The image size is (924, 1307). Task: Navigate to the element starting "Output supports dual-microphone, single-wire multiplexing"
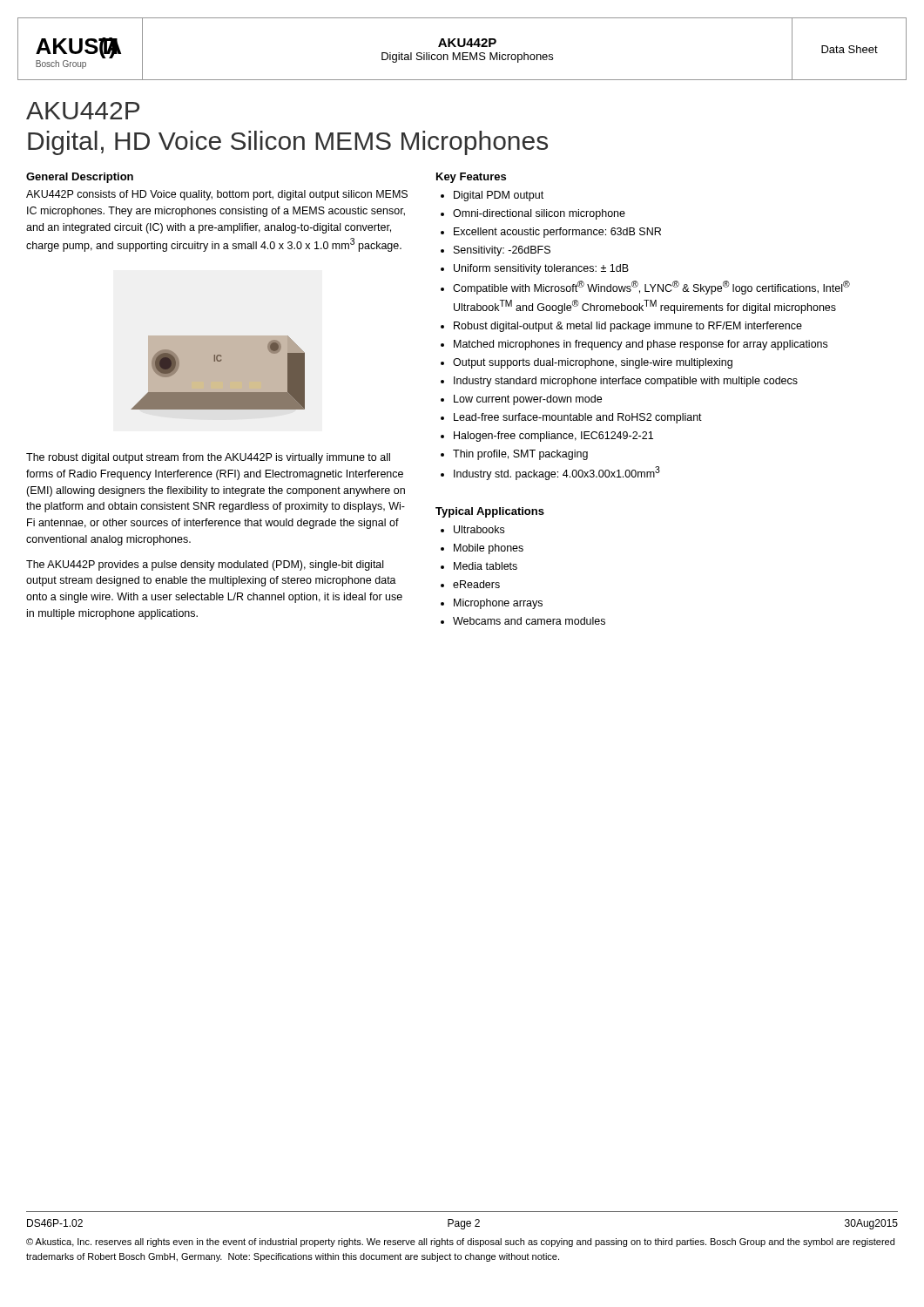click(675, 363)
